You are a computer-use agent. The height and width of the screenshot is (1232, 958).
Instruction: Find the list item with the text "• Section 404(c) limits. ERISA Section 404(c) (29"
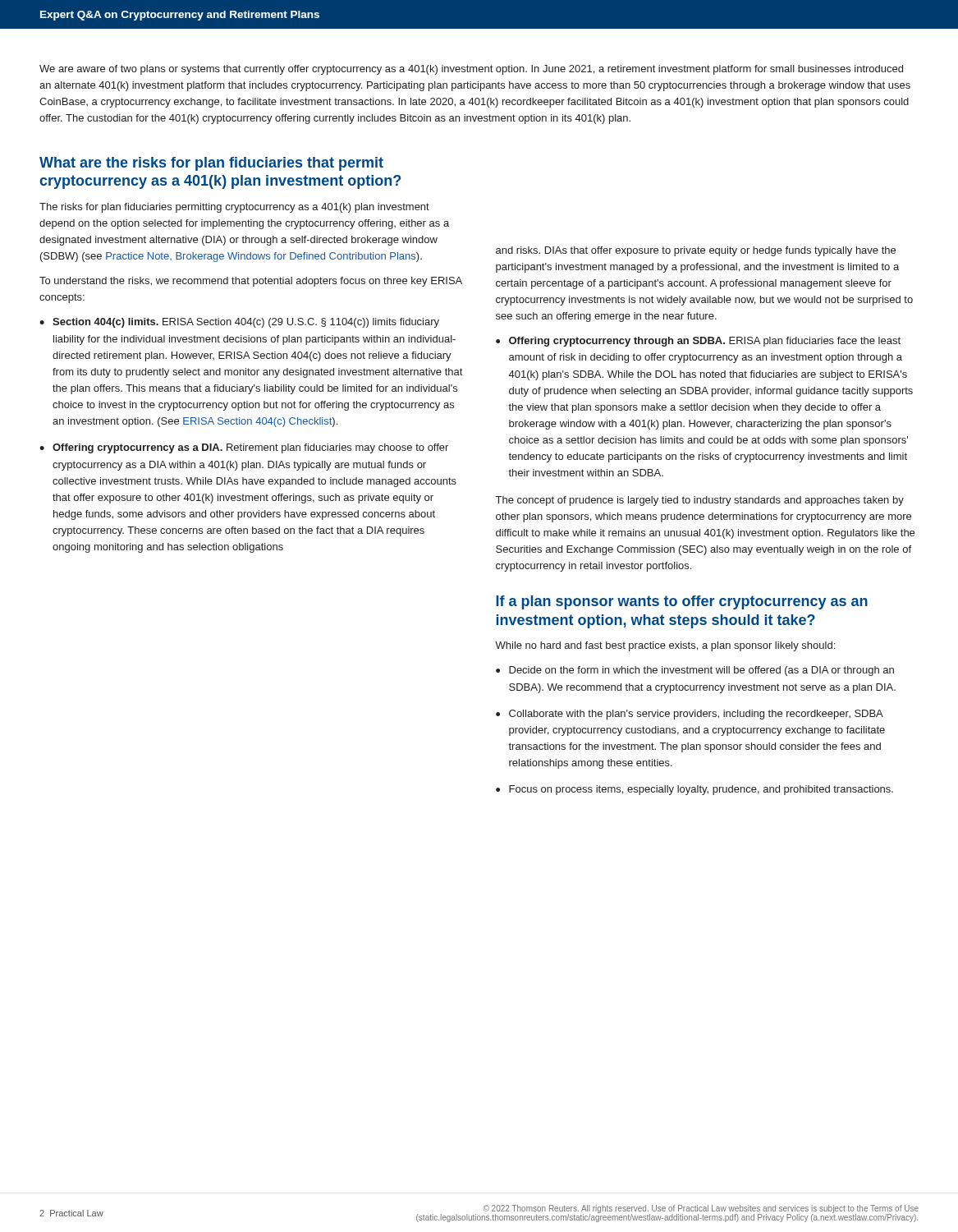pos(251,372)
